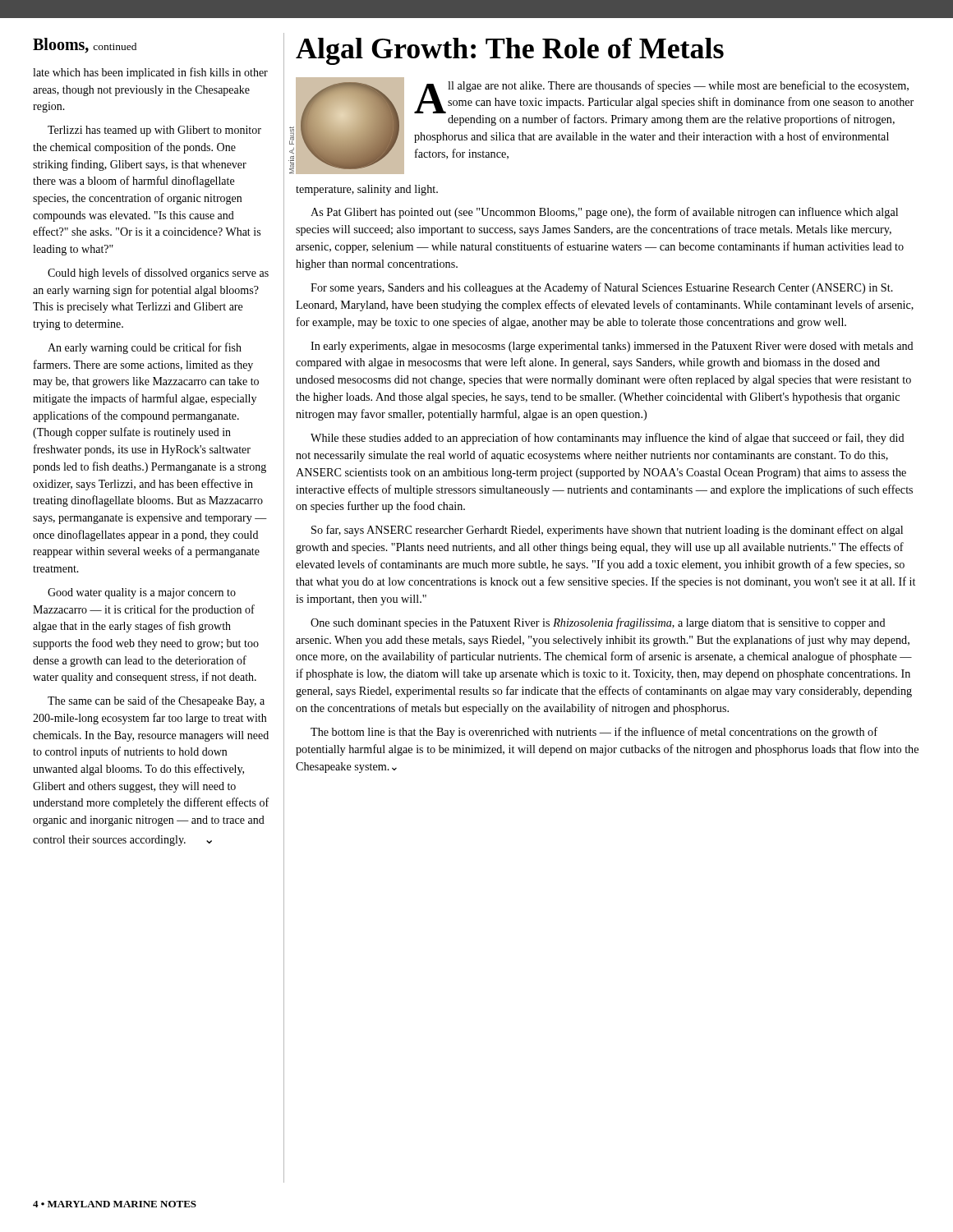Navigate to the block starting "temperature, salinity and light. As"
Screen dimensions: 1232x953
(608, 478)
